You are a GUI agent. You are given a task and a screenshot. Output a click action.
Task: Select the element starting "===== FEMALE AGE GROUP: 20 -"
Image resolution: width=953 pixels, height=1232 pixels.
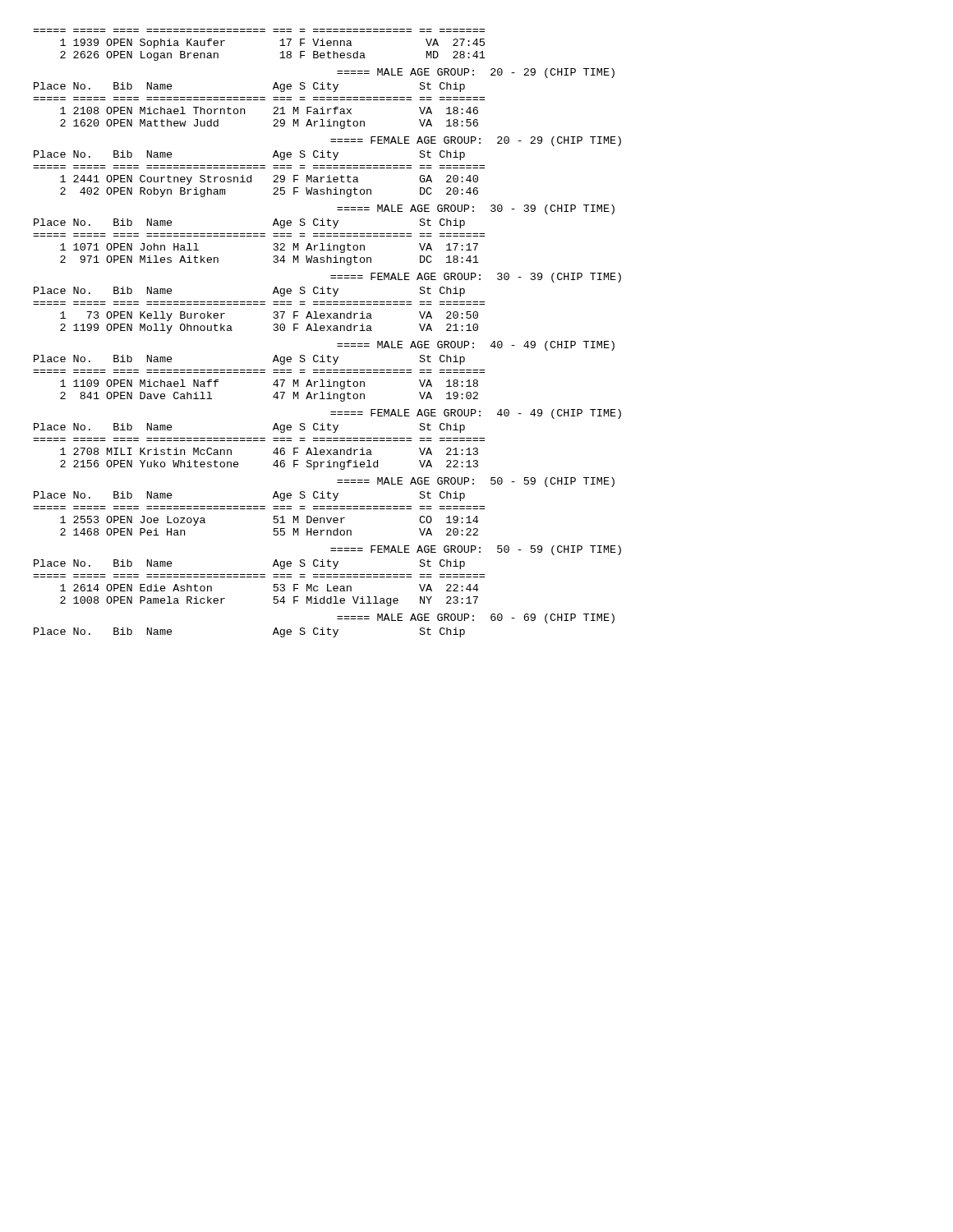476,141
